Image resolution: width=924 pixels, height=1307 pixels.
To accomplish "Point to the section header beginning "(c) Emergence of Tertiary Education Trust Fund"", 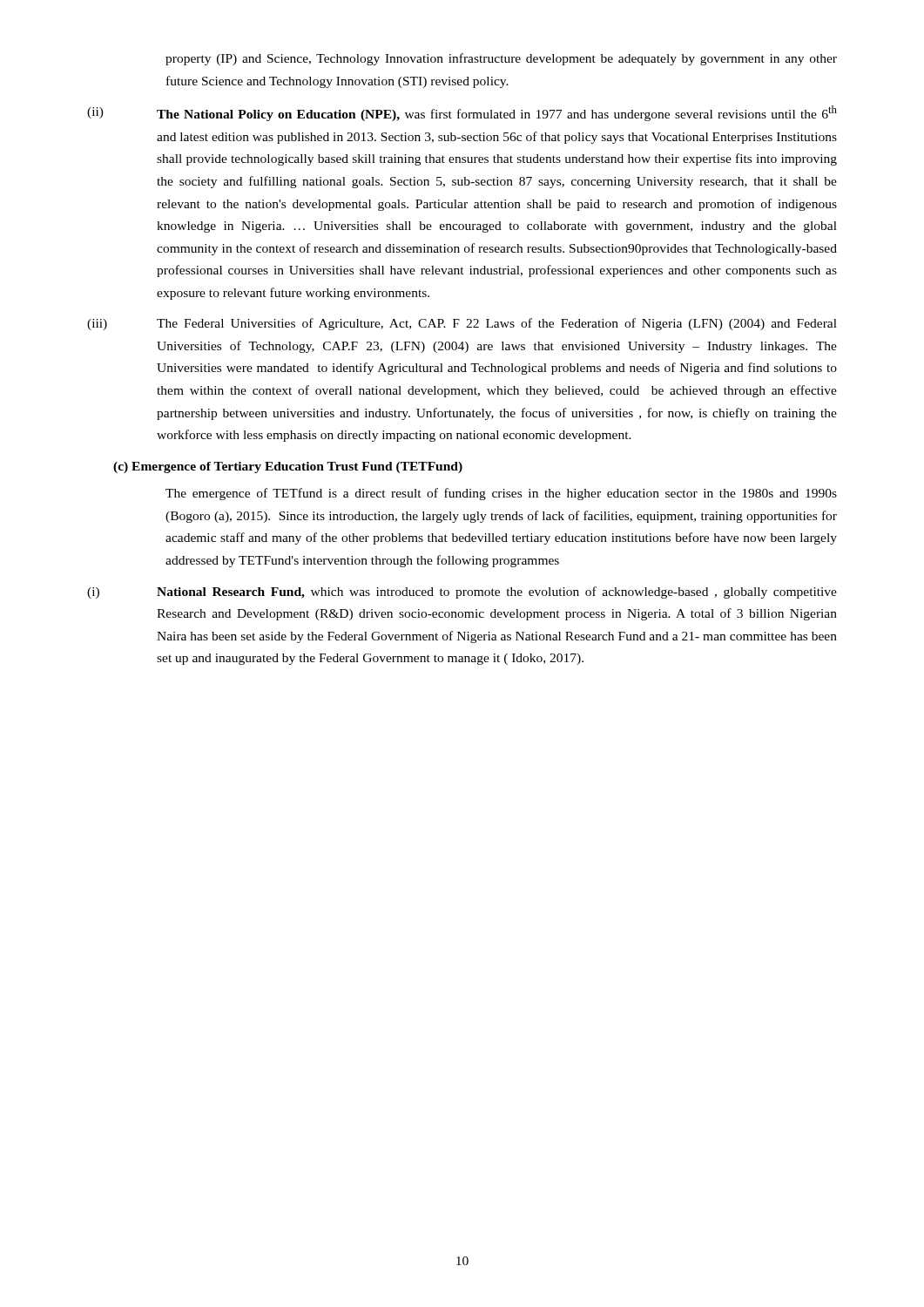I will [x=288, y=465].
